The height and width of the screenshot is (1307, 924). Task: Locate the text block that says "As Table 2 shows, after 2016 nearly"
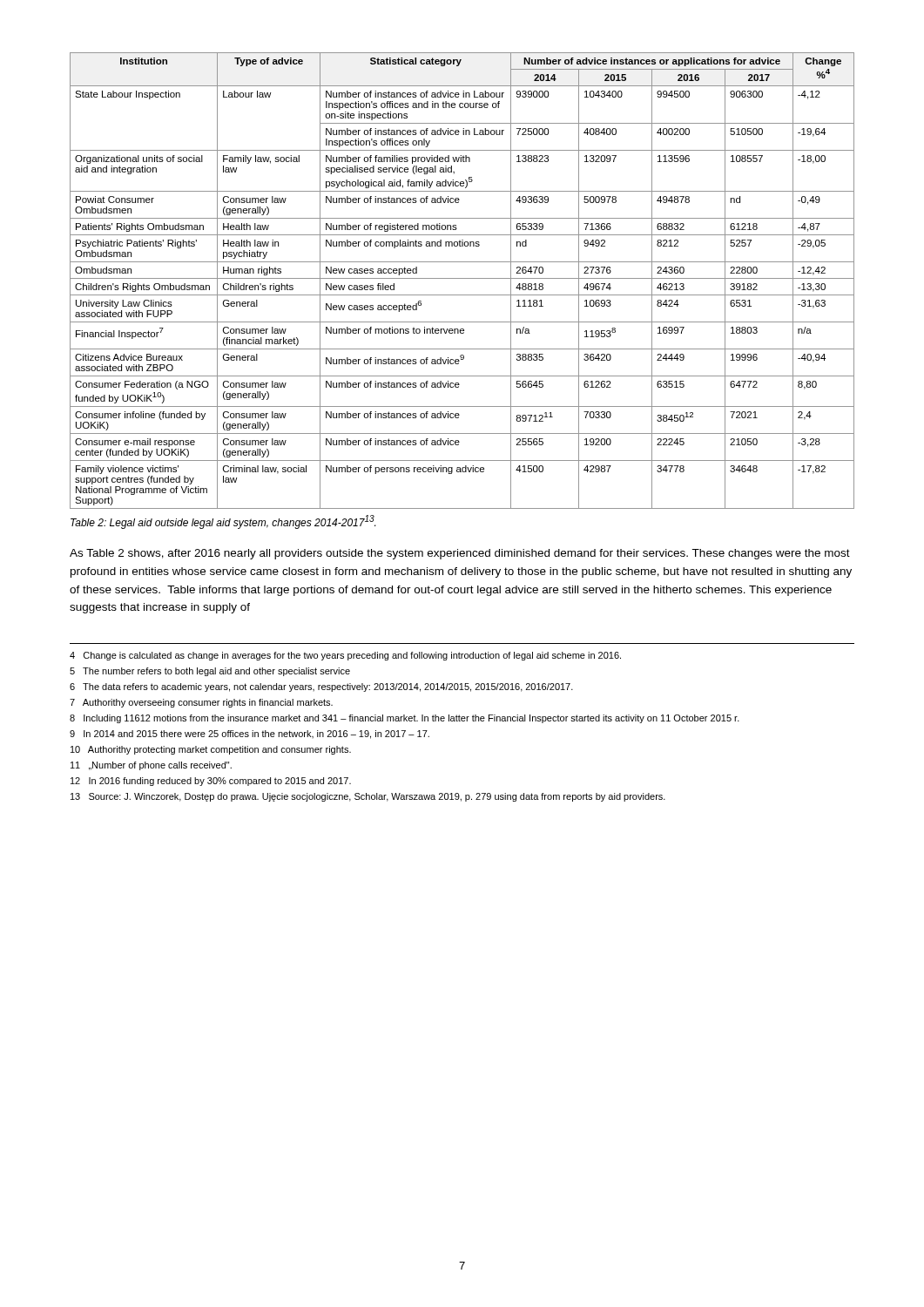pos(461,580)
